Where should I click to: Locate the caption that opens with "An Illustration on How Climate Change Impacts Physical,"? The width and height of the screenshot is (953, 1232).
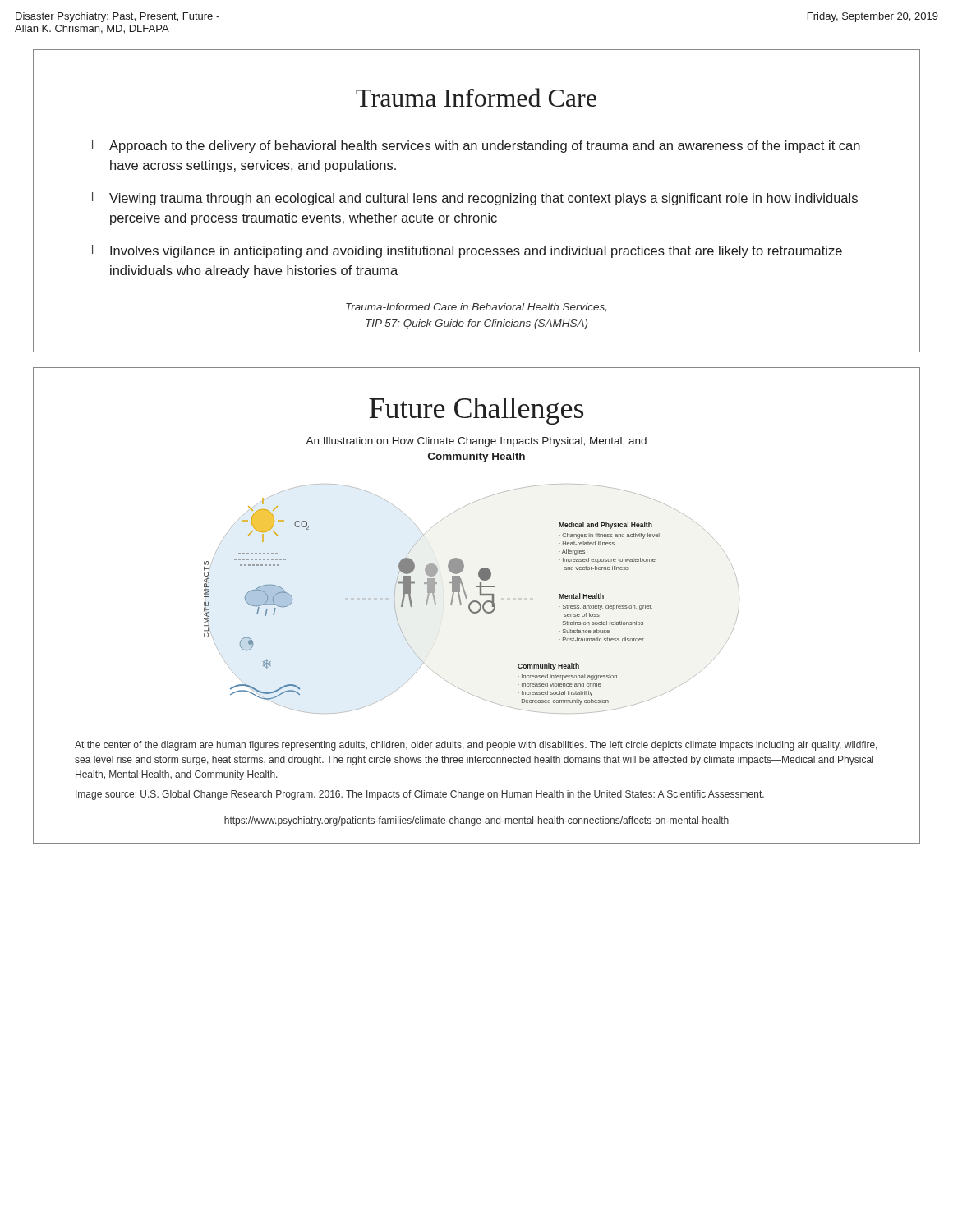pyautogui.click(x=476, y=448)
